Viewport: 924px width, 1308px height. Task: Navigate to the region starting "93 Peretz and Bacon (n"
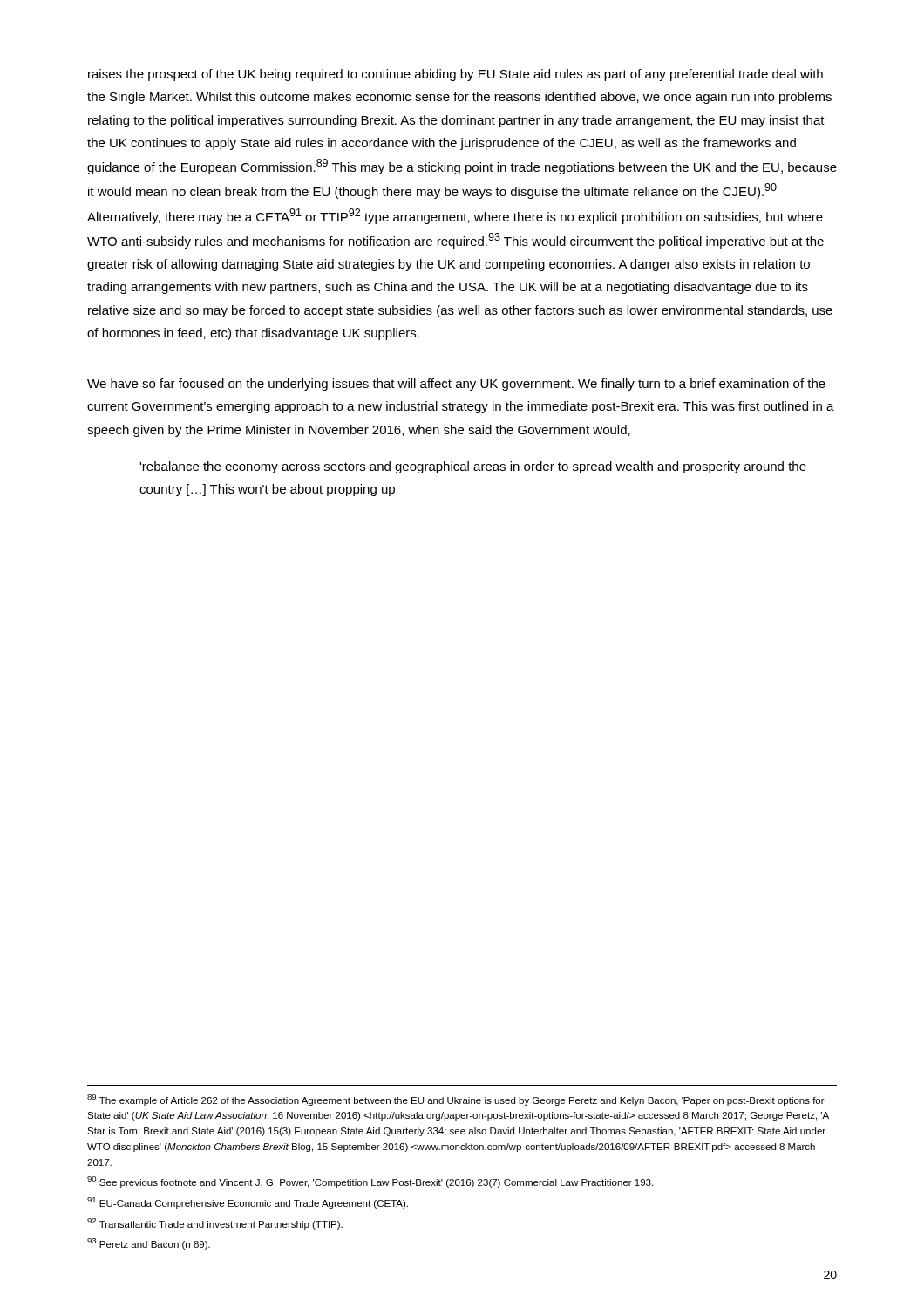pyautogui.click(x=149, y=1243)
